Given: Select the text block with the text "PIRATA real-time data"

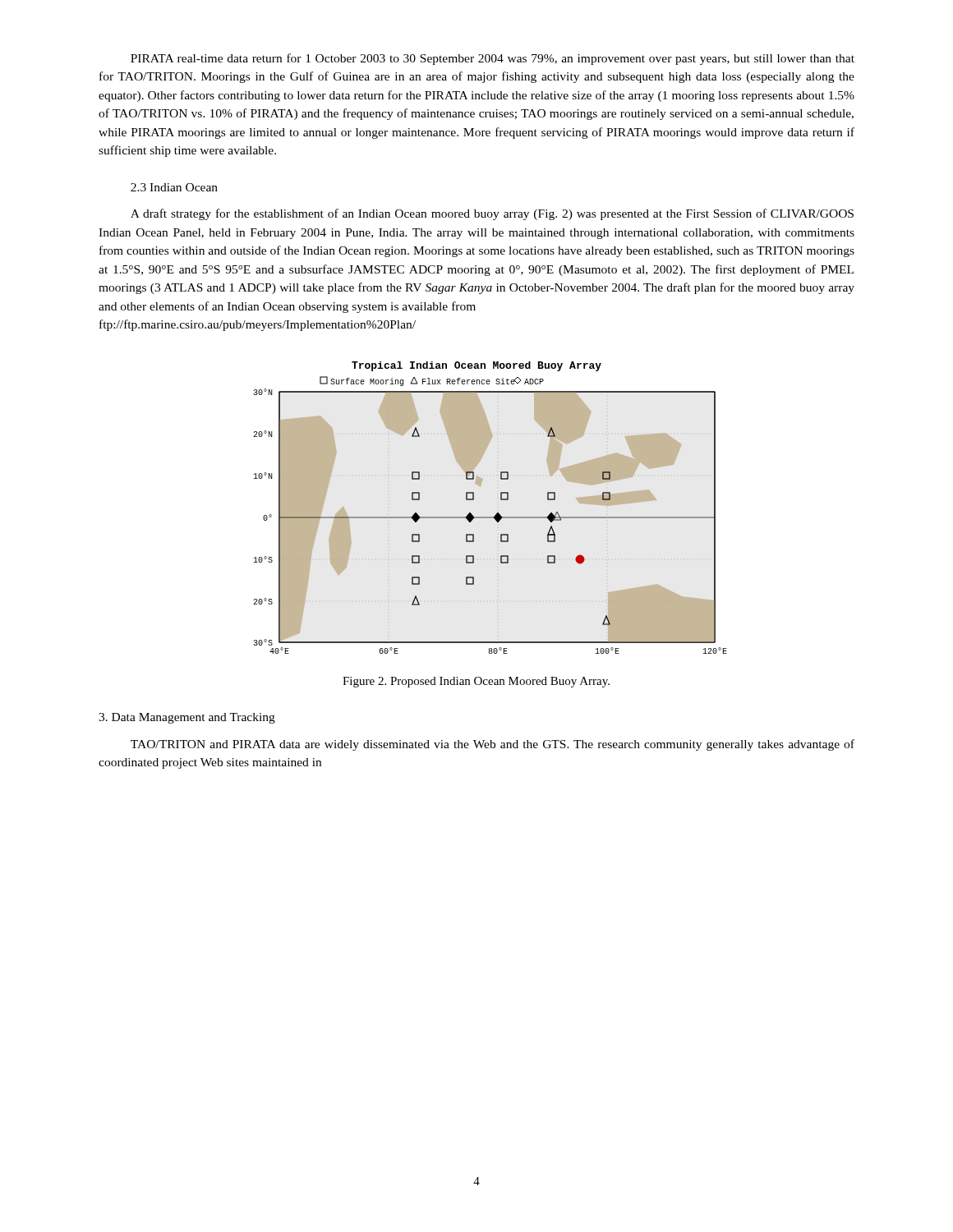Looking at the screenshot, I should coord(476,105).
